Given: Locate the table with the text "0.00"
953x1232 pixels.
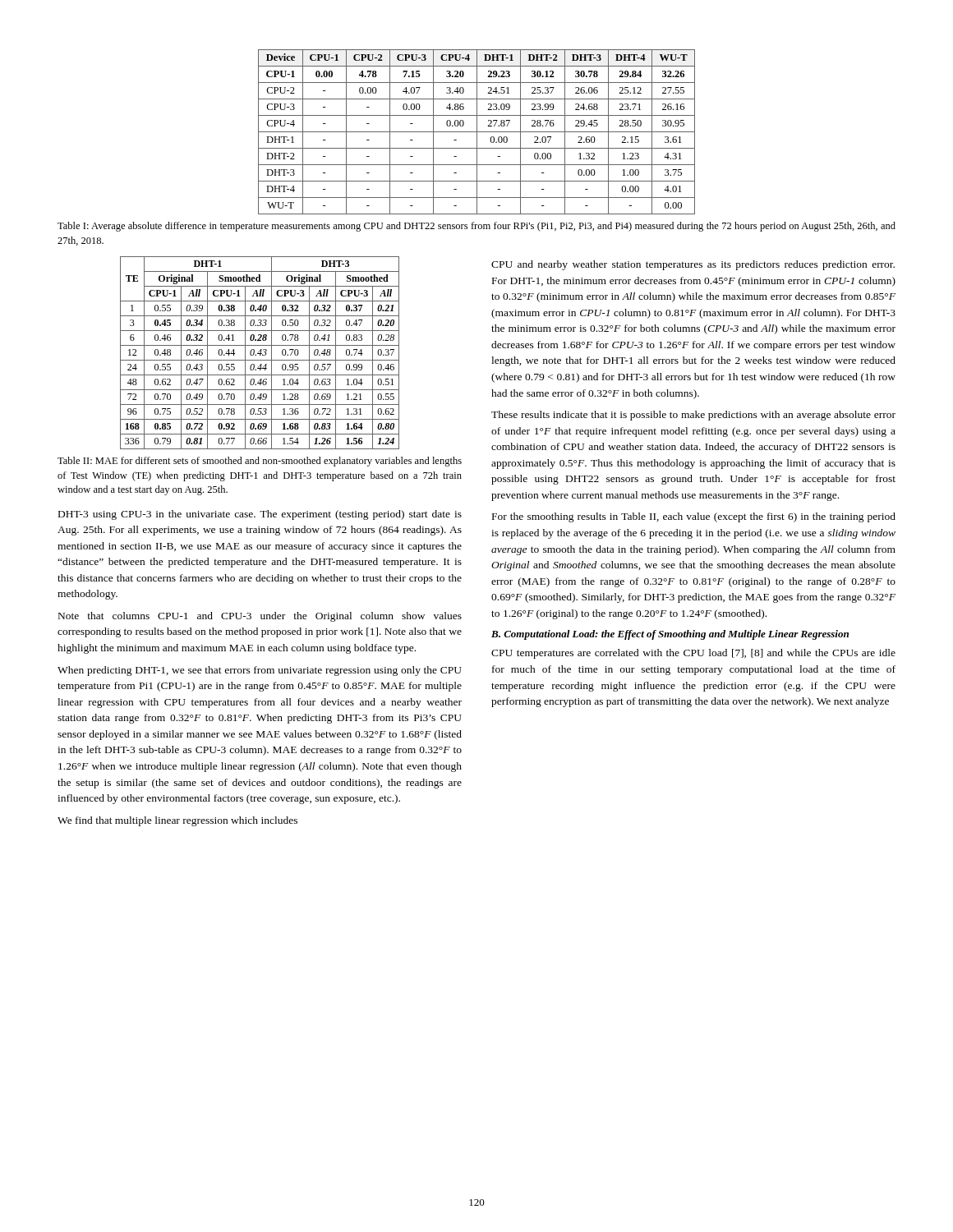Looking at the screenshot, I should (x=476, y=132).
